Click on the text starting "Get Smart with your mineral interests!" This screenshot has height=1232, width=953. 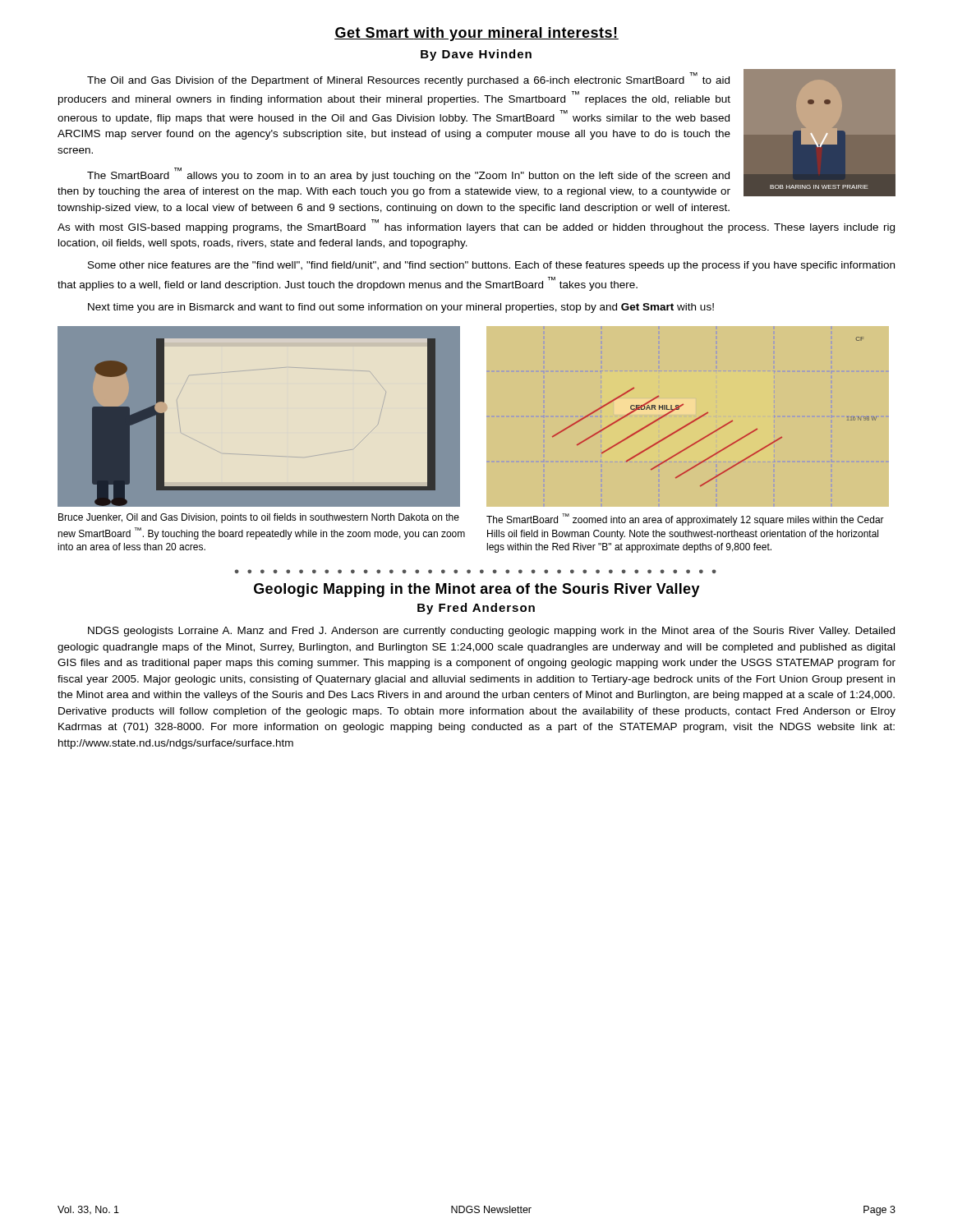click(476, 33)
